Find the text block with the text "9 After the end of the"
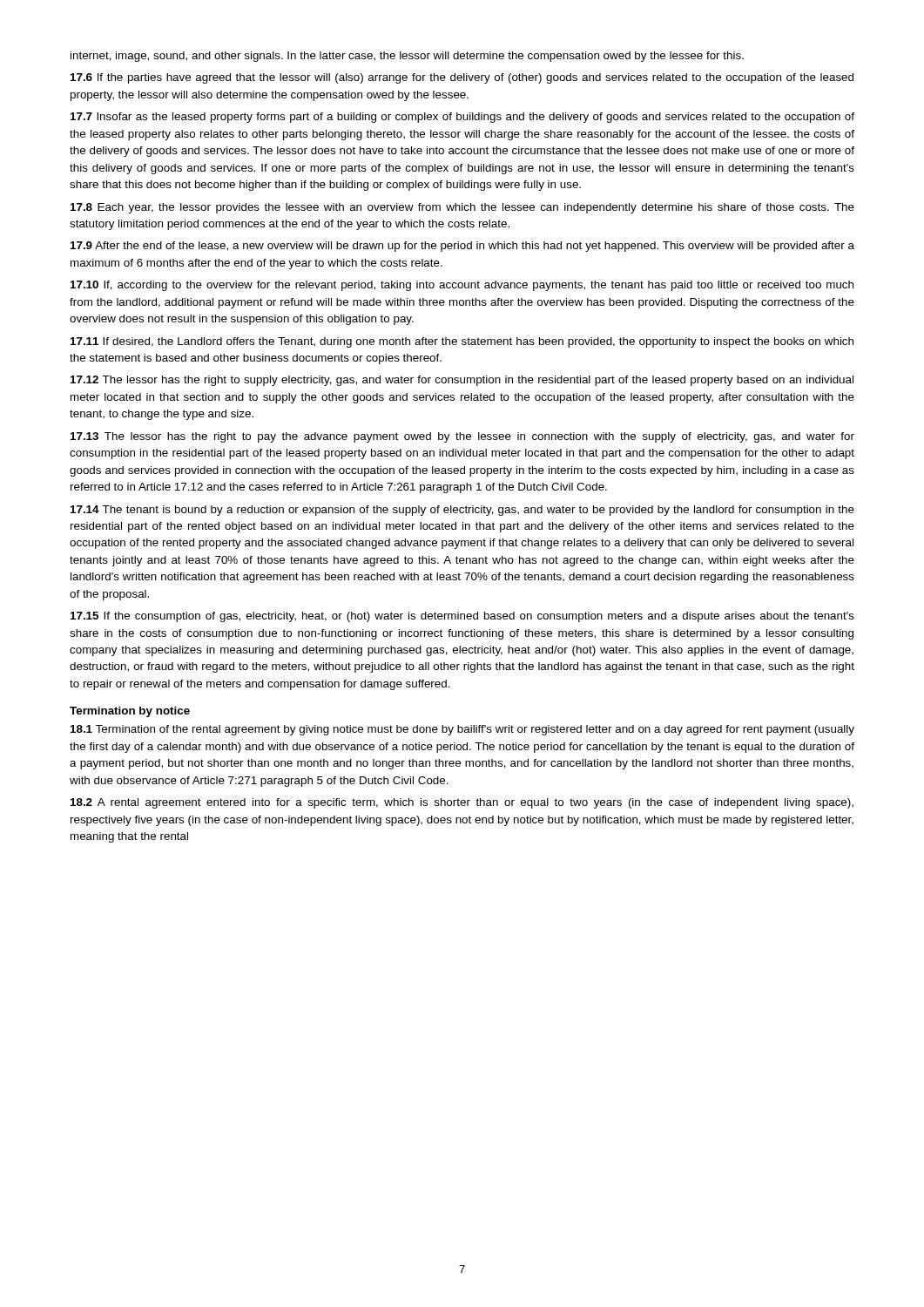Screen dimensions: 1307x924 pos(462,254)
